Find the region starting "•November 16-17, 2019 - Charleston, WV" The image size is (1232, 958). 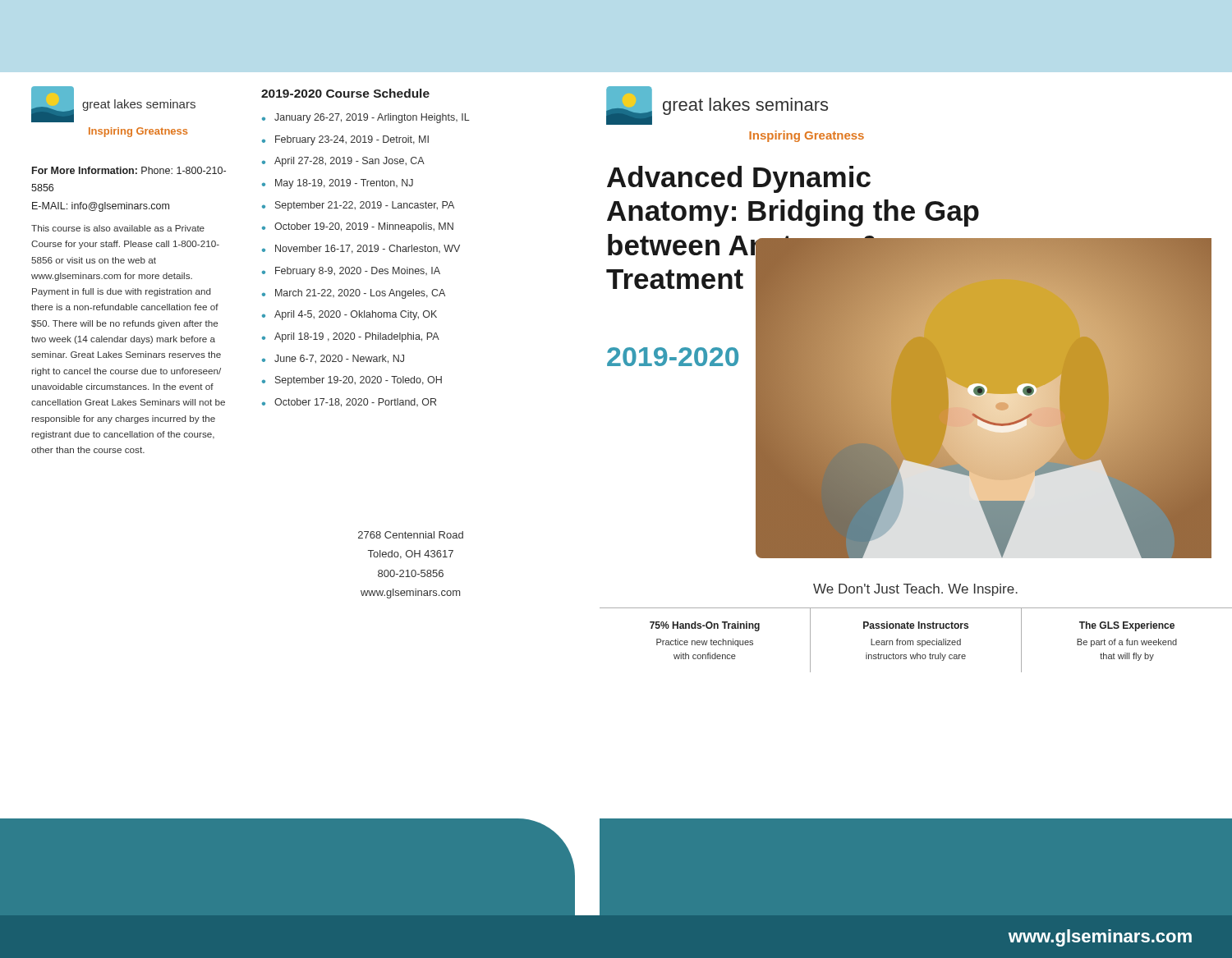pyautogui.click(x=361, y=251)
